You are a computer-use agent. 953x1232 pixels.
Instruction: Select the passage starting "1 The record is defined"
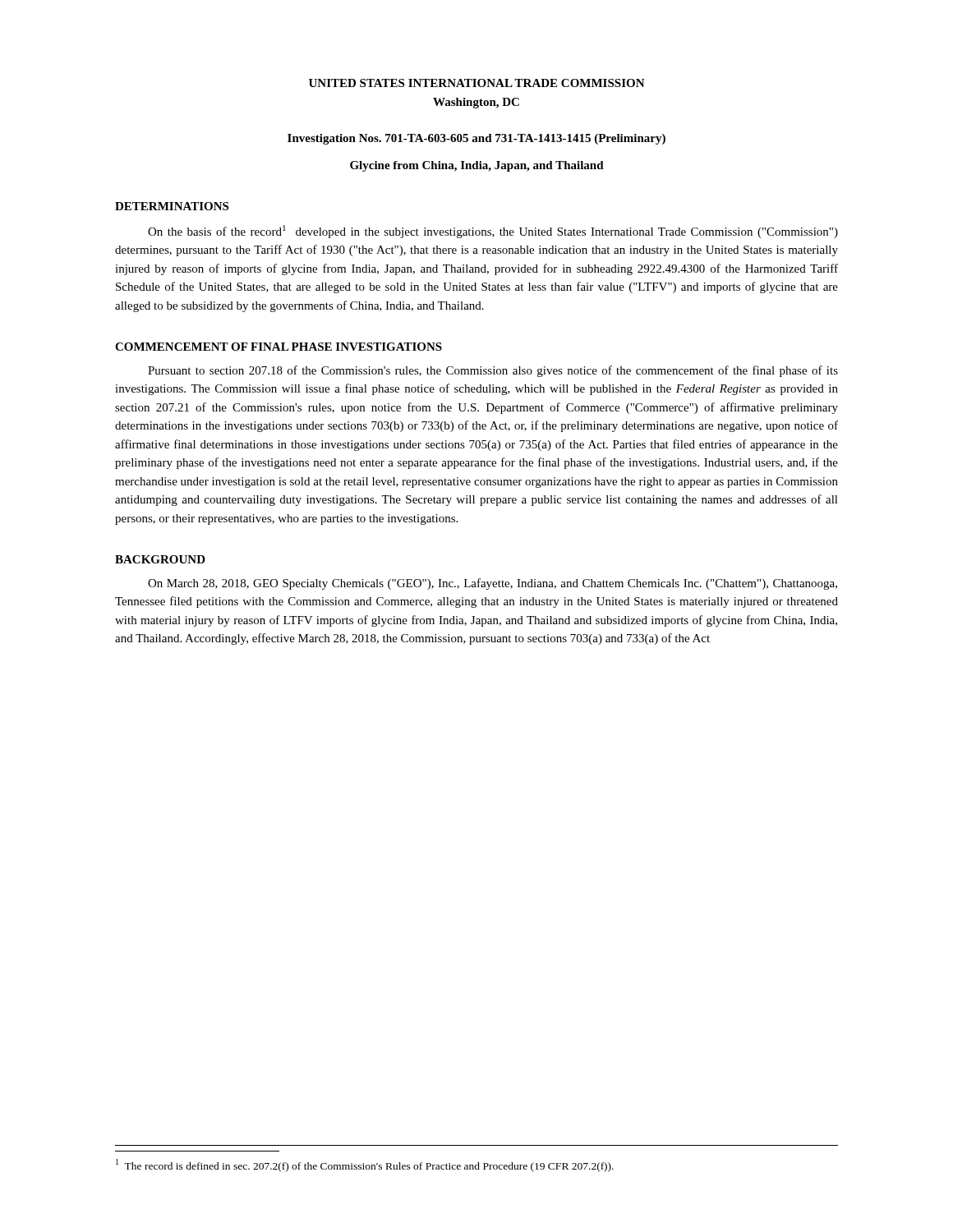click(476, 1163)
